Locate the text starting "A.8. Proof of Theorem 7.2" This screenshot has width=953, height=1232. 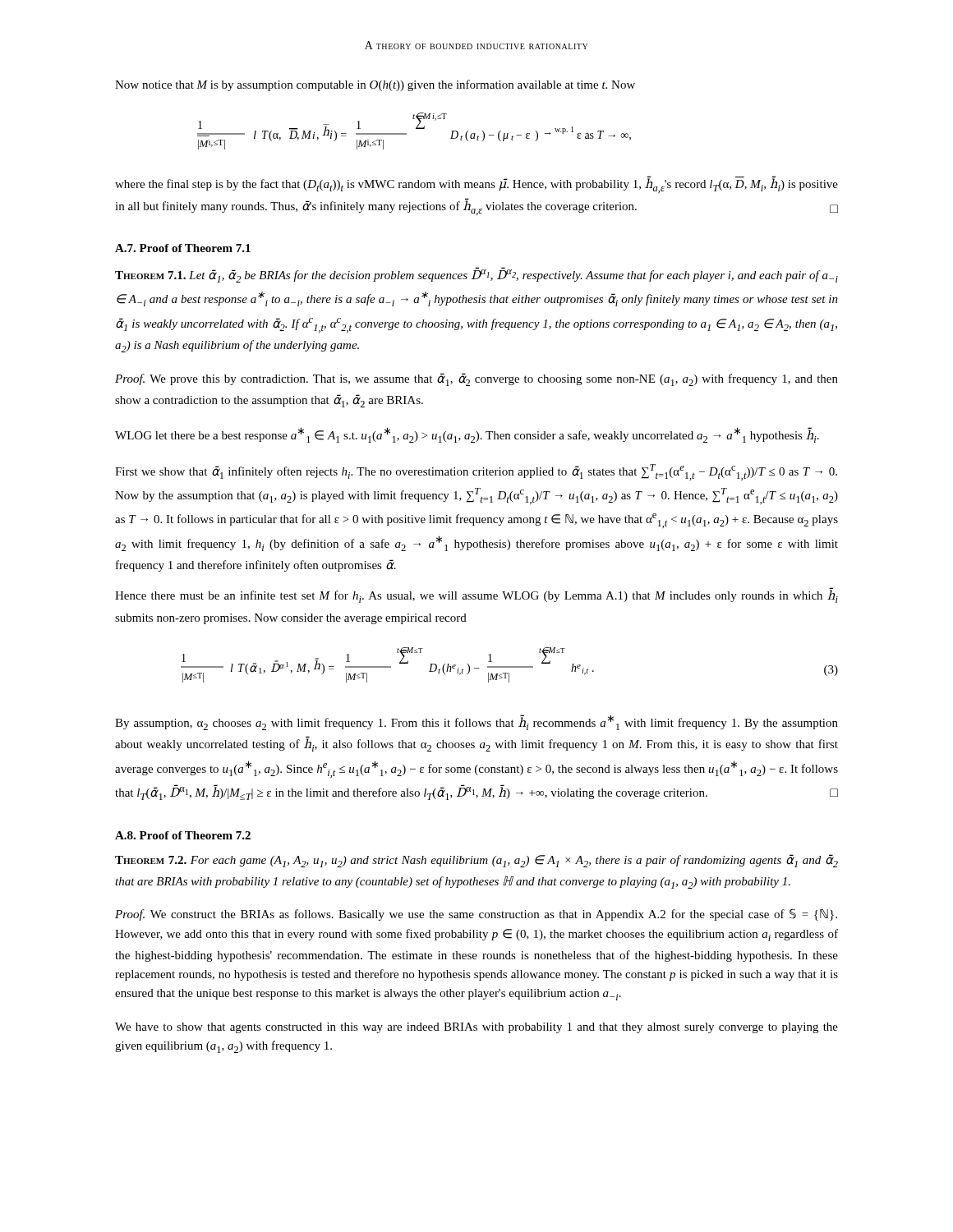click(x=183, y=835)
